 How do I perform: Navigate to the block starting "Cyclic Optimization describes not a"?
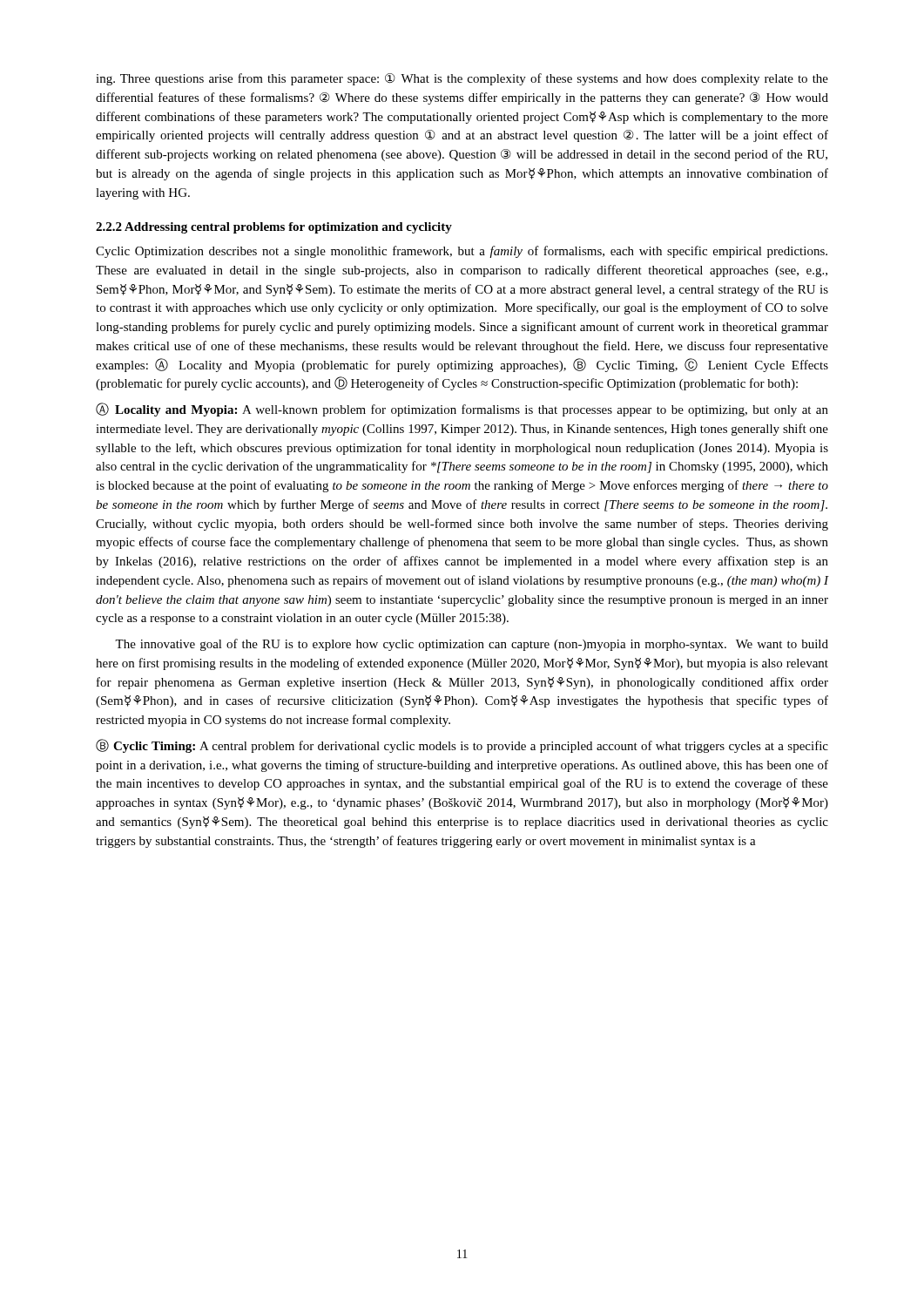click(462, 318)
